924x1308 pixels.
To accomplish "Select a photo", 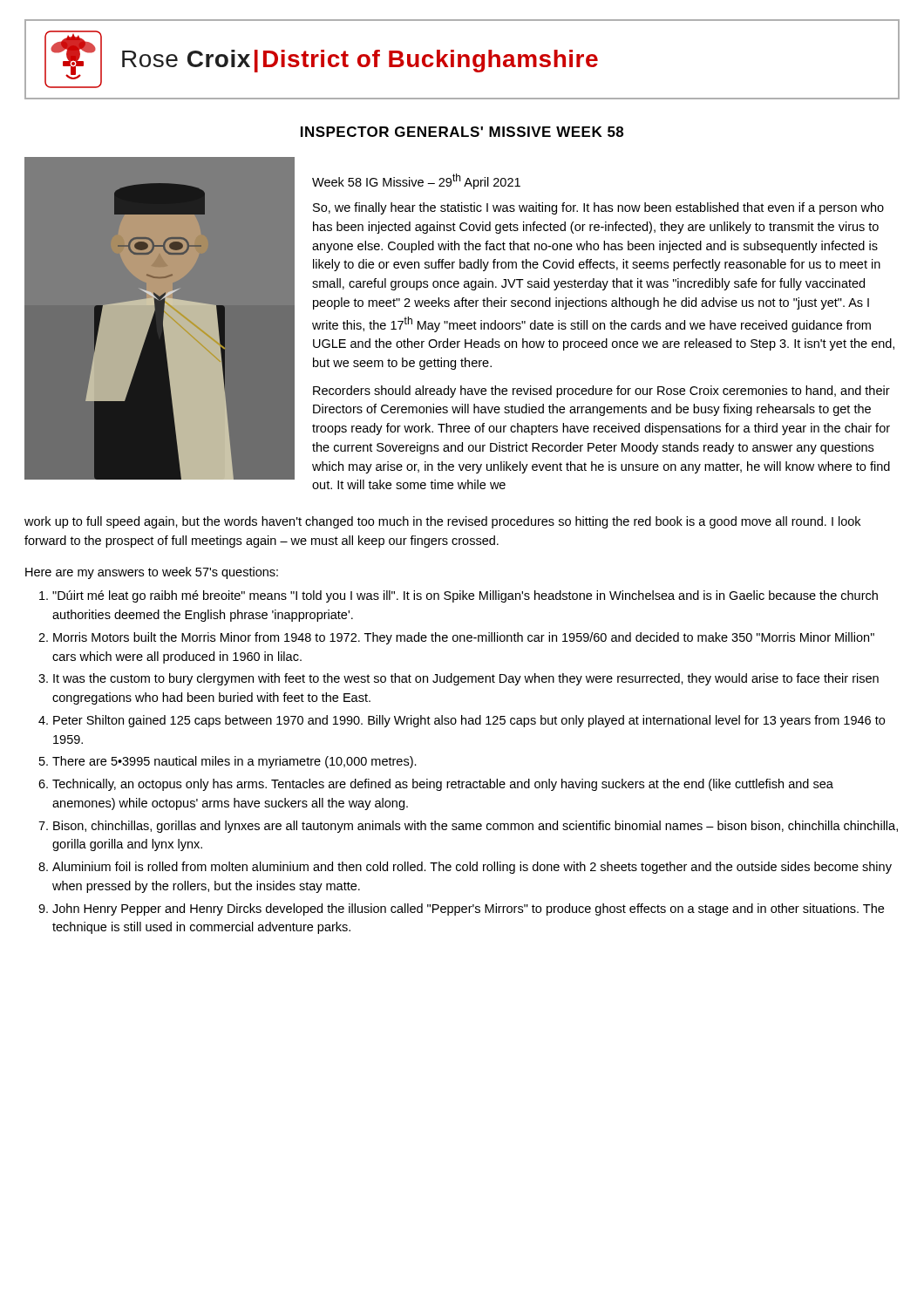I will [x=160, y=320].
